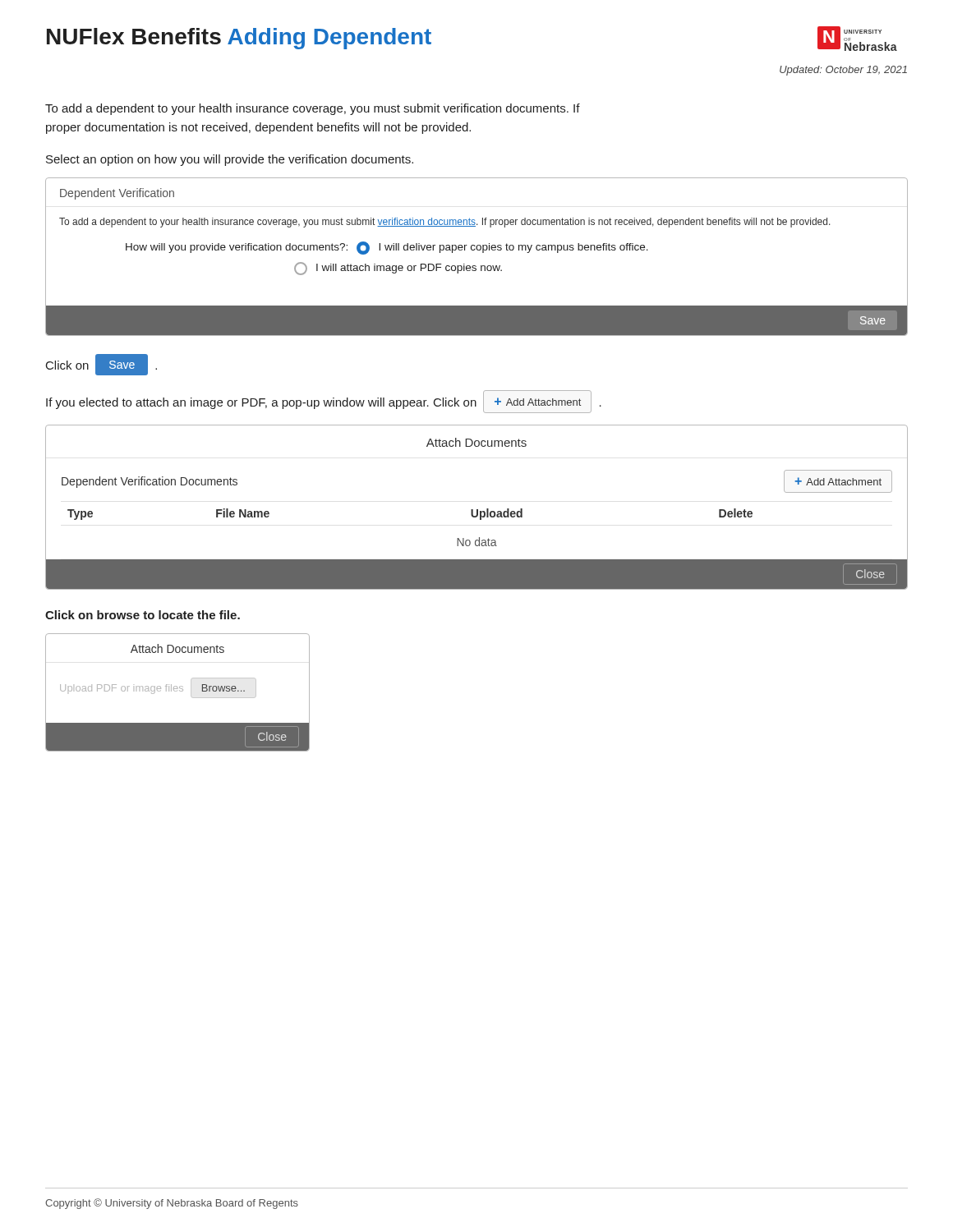Find the text block starting "Click on Save ."
Image resolution: width=953 pixels, height=1232 pixels.
click(x=102, y=365)
